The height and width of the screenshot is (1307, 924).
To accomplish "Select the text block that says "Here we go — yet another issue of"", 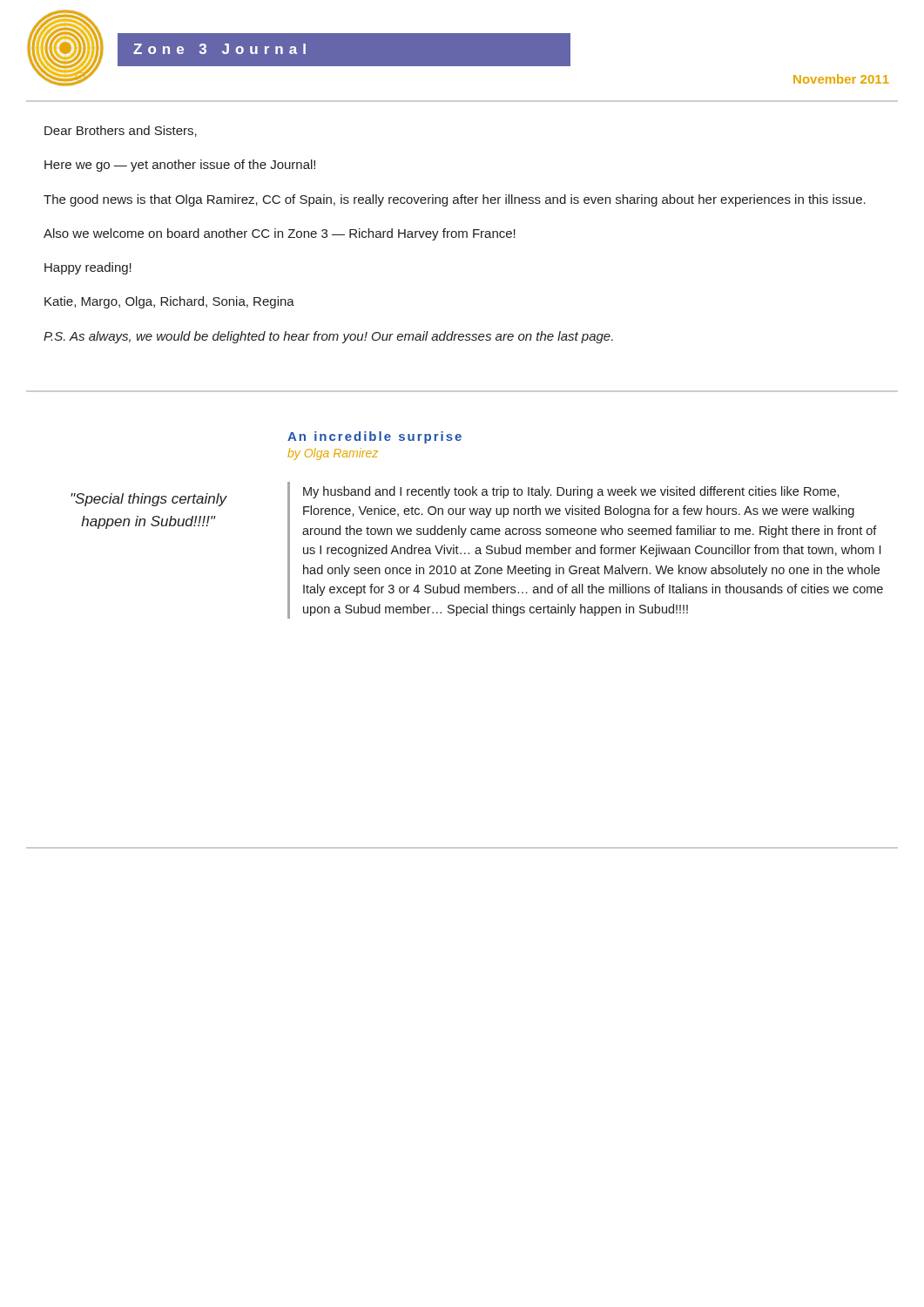I will (180, 164).
